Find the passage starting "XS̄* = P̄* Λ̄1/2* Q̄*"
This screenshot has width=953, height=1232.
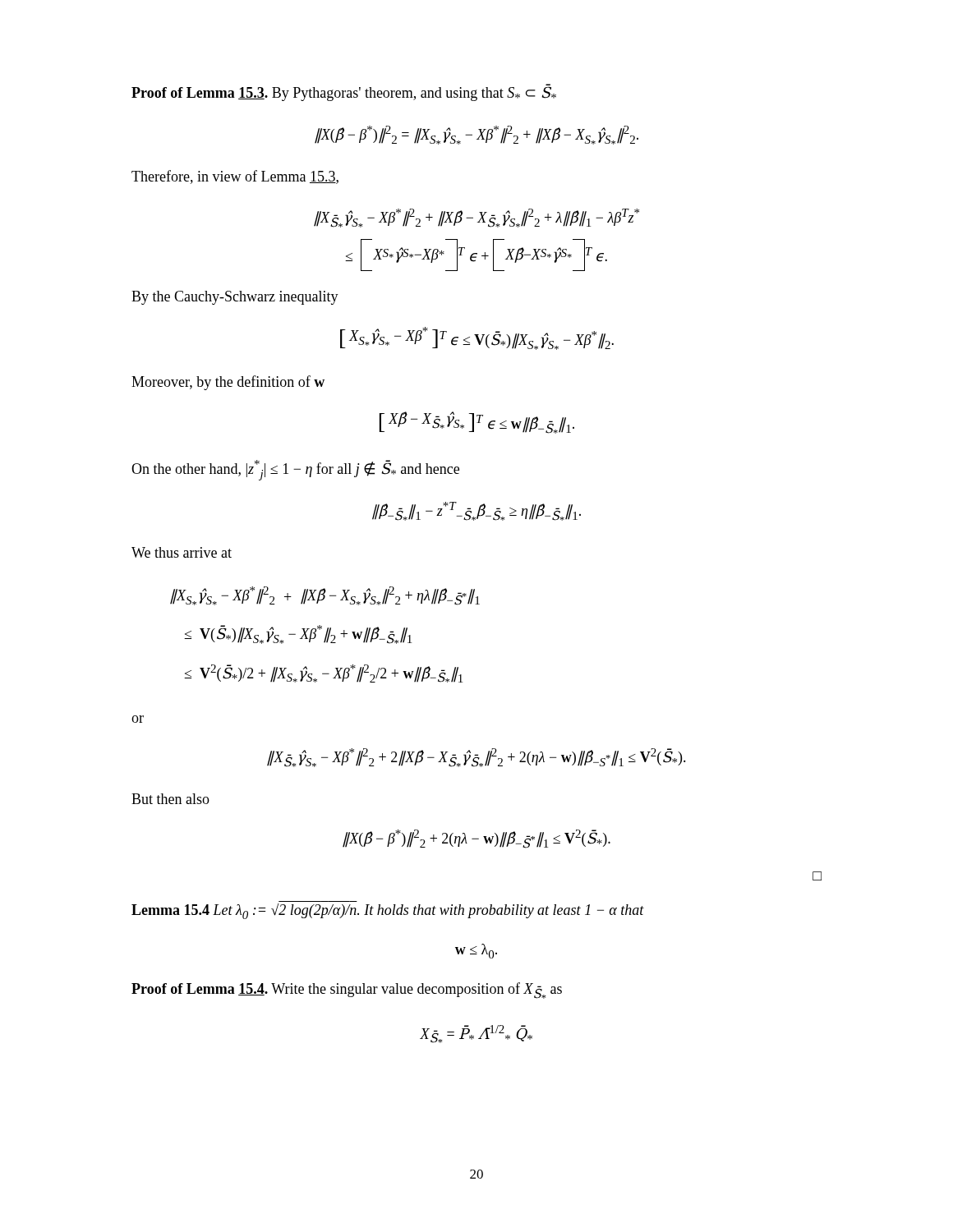476,1035
